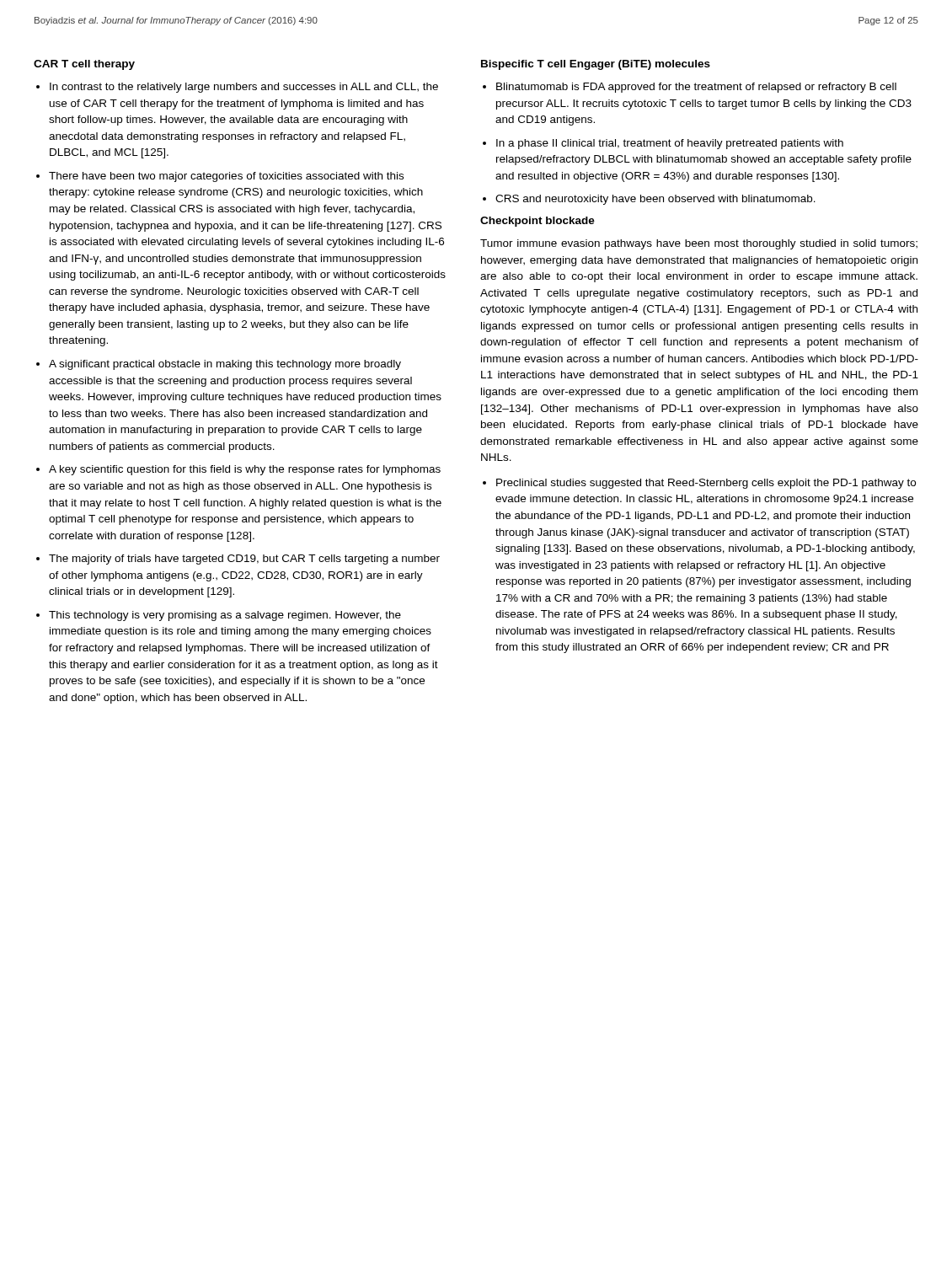The width and height of the screenshot is (952, 1264).
Task: Find the text starting "In a phase"
Action: tap(703, 159)
